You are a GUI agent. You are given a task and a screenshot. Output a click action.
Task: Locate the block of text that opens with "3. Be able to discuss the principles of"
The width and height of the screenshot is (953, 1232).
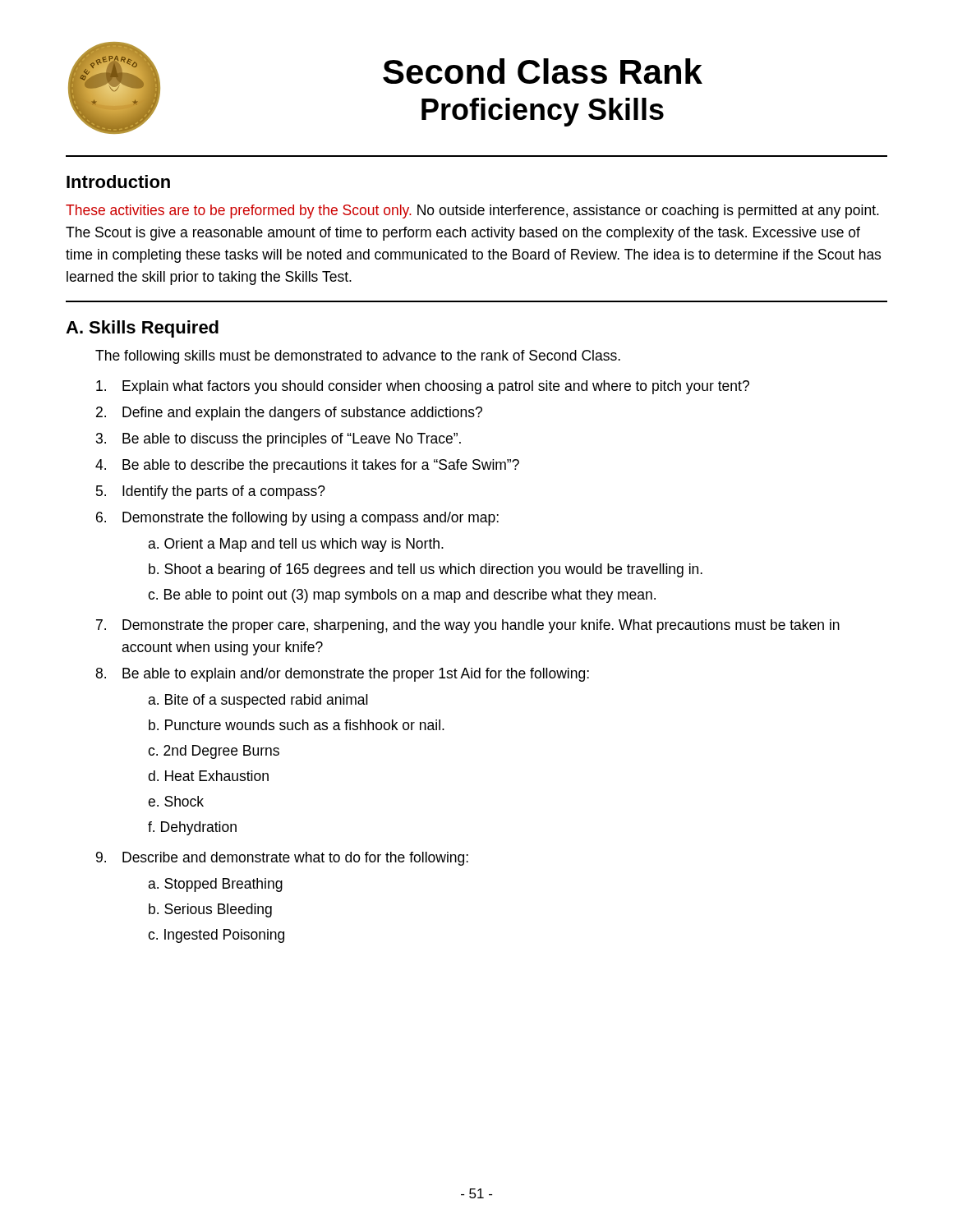point(279,440)
